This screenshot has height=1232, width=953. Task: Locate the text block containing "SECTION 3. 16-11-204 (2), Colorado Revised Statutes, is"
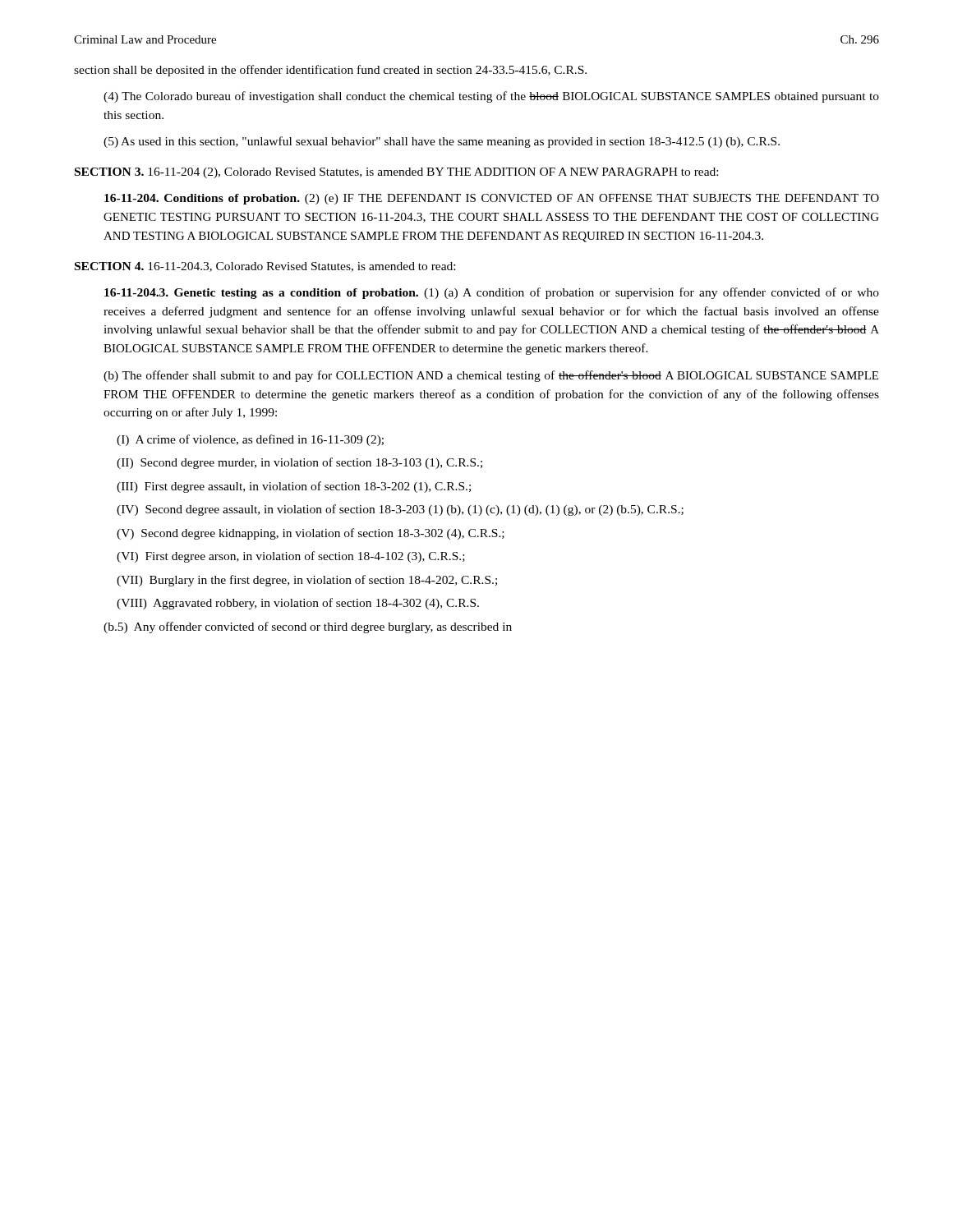point(397,171)
